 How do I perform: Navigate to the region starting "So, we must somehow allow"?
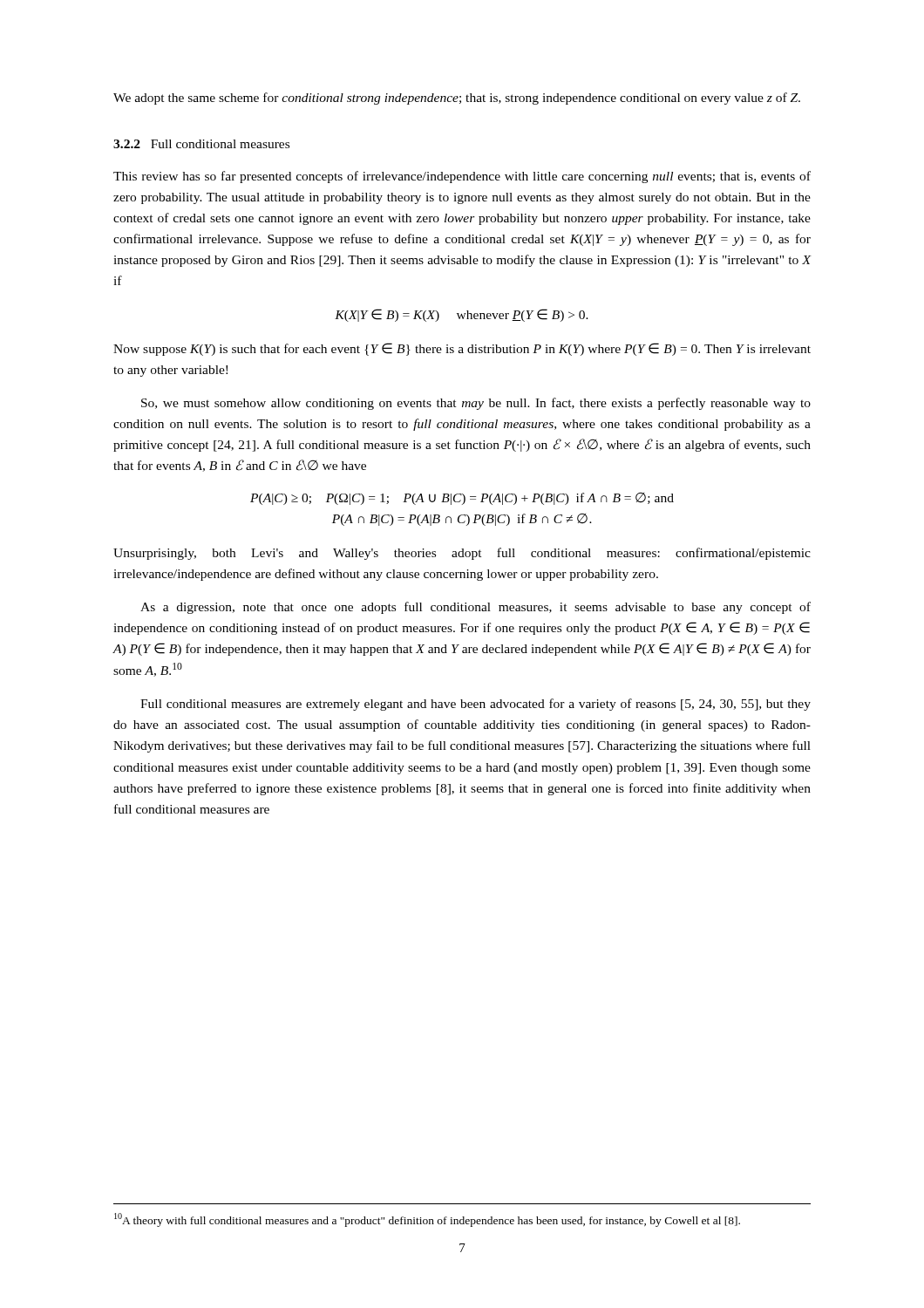coord(462,434)
